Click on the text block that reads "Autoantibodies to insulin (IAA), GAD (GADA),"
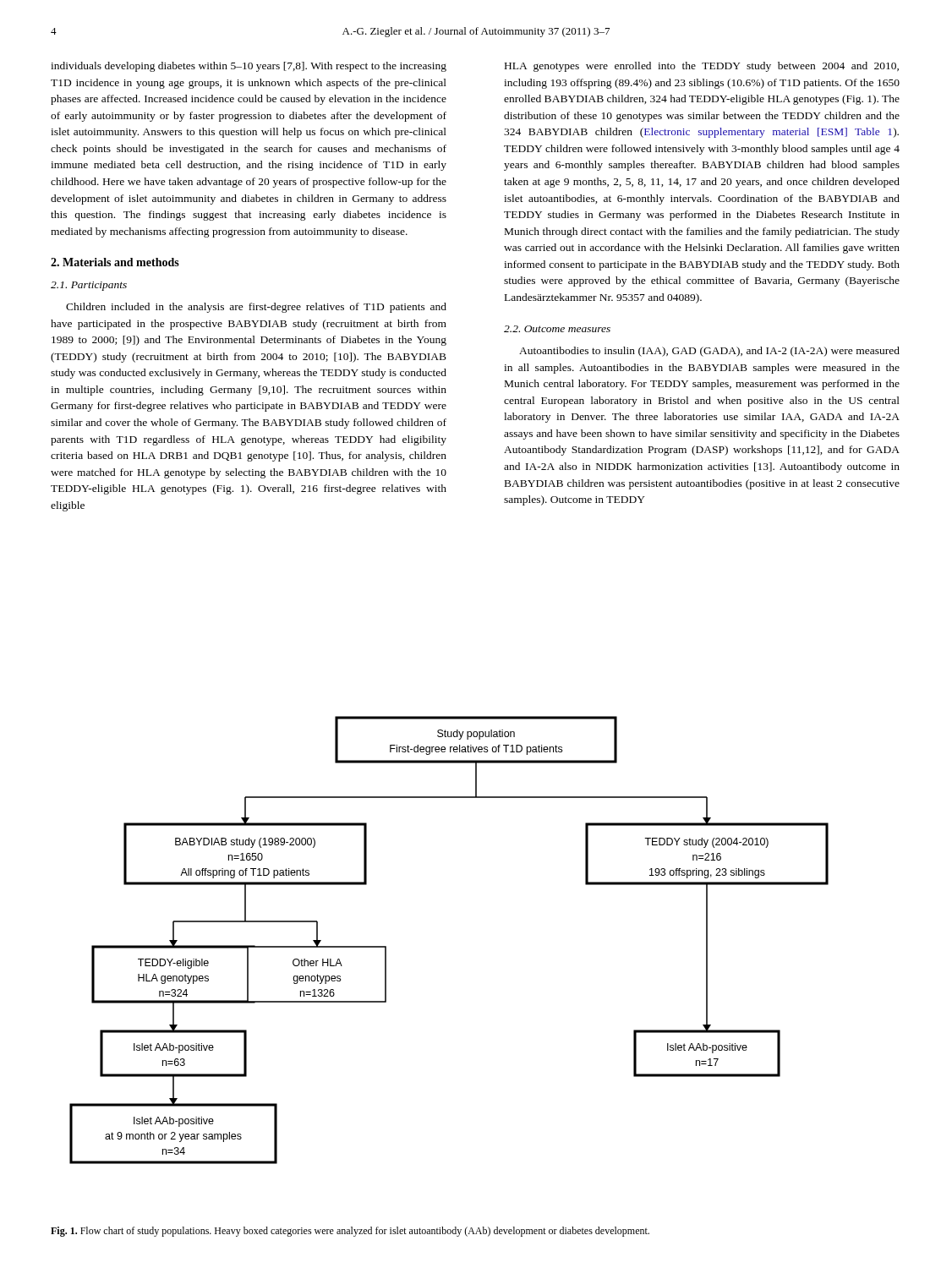The height and width of the screenshot is (1268, 952). (x=702, y=425)
